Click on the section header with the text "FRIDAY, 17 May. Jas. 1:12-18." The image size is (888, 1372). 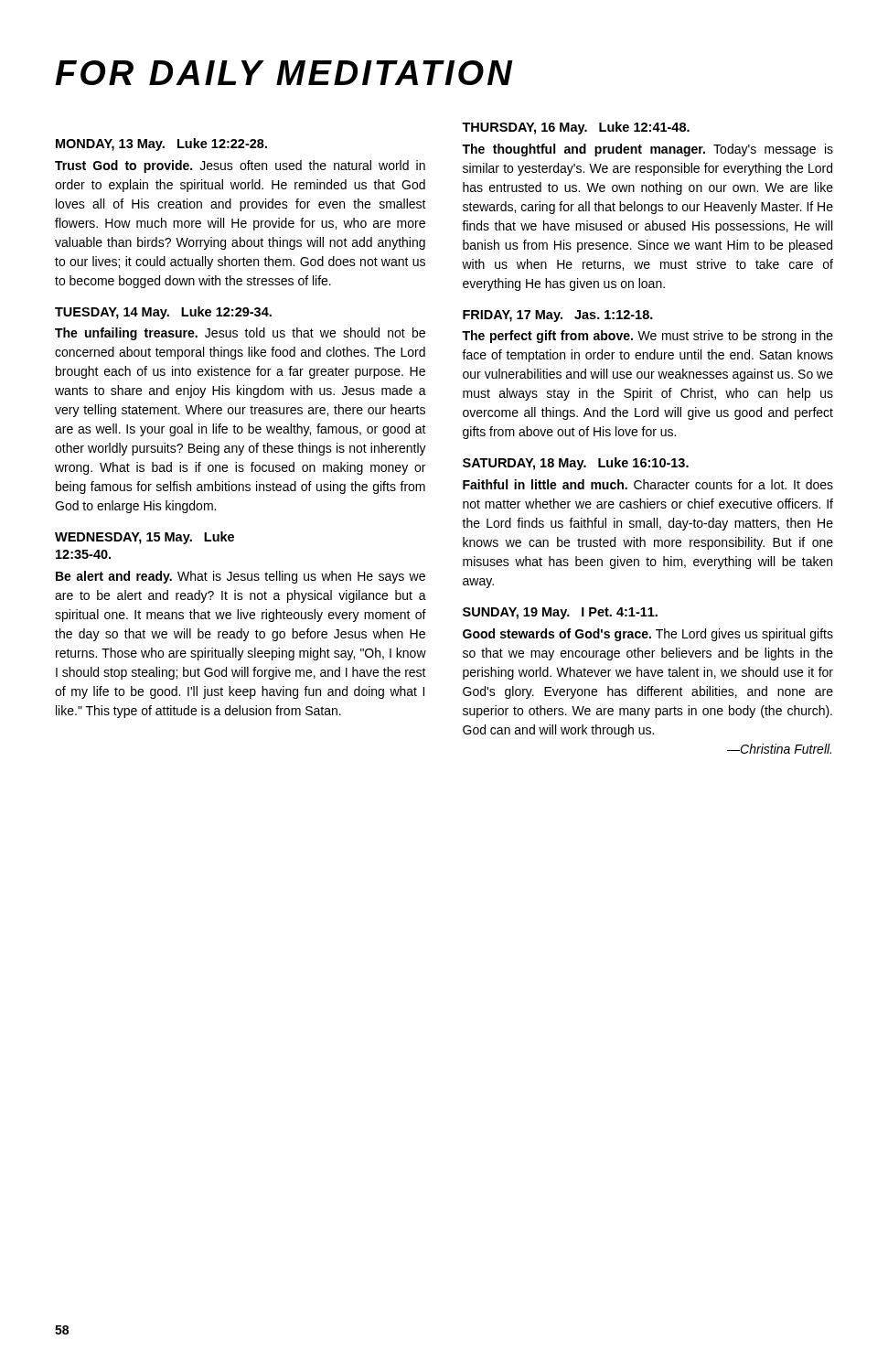[x=648, y=315]
